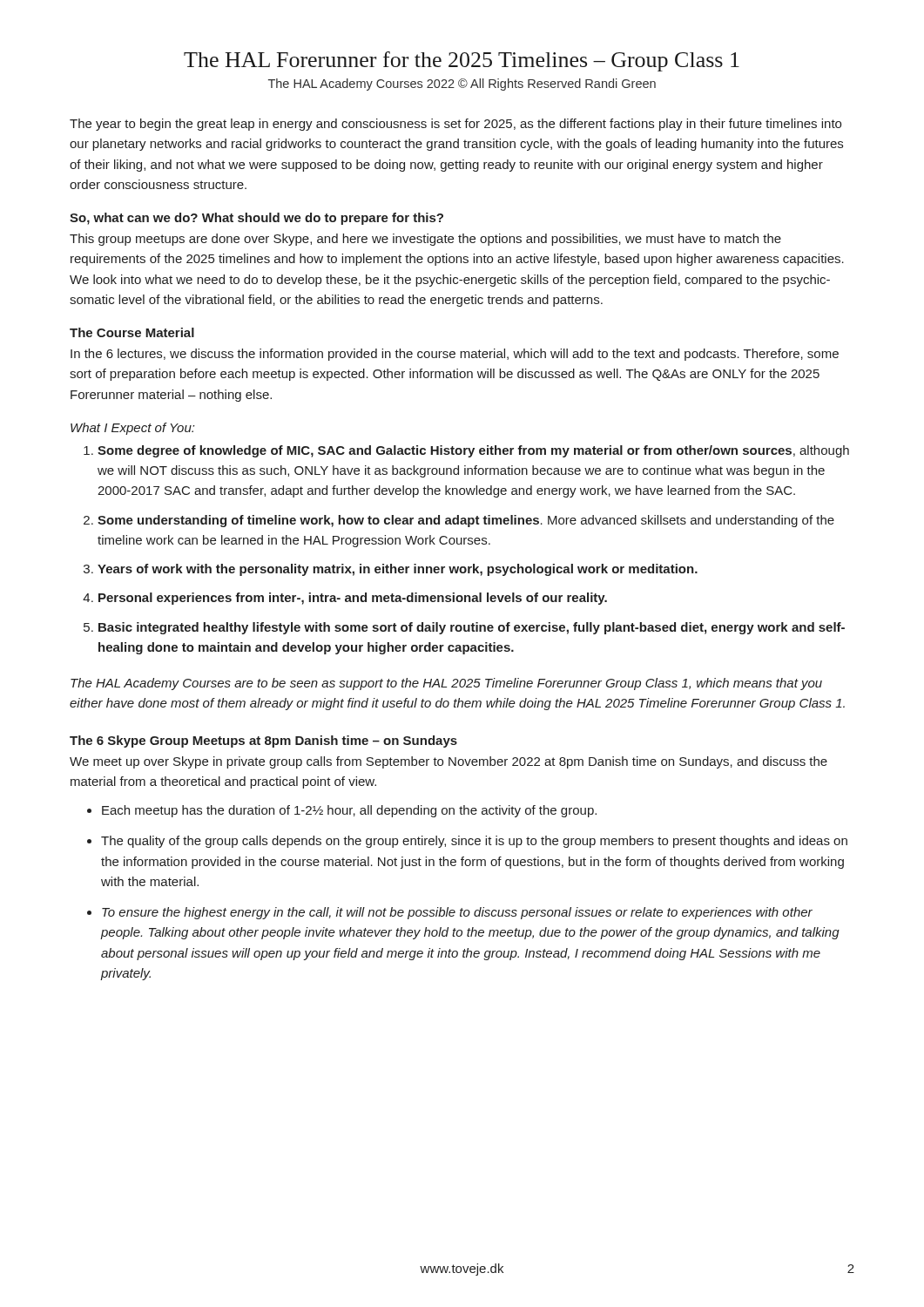Find the text block that says "In the 6"
The height and width of the screenshot is (1307, 924).
click(454, 374)
